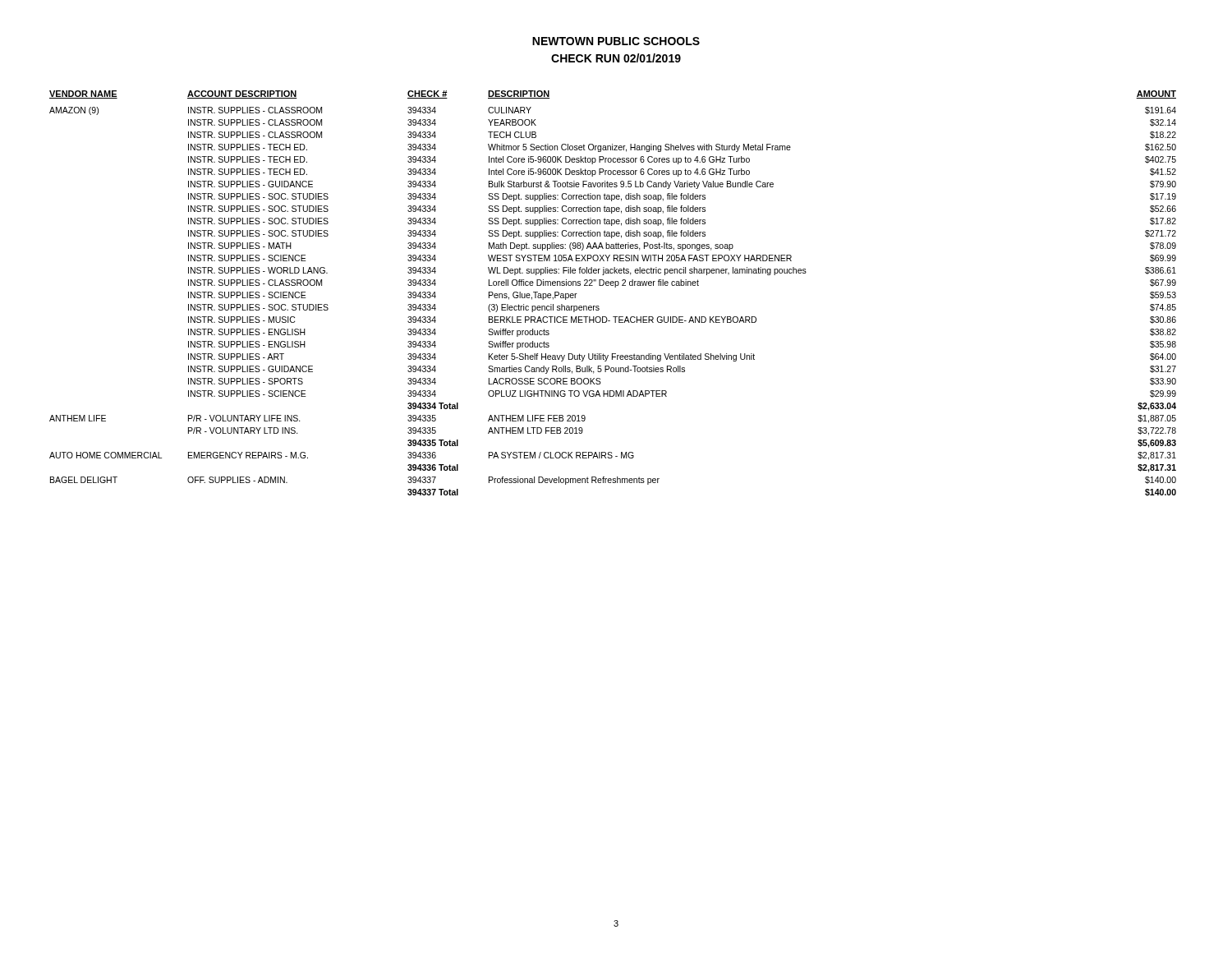
Task: Click on the passage starting "NEWTOWN PUBLIC SCHOOLSCHECK RUN 02/01/2019"
Action: point(616,50)
